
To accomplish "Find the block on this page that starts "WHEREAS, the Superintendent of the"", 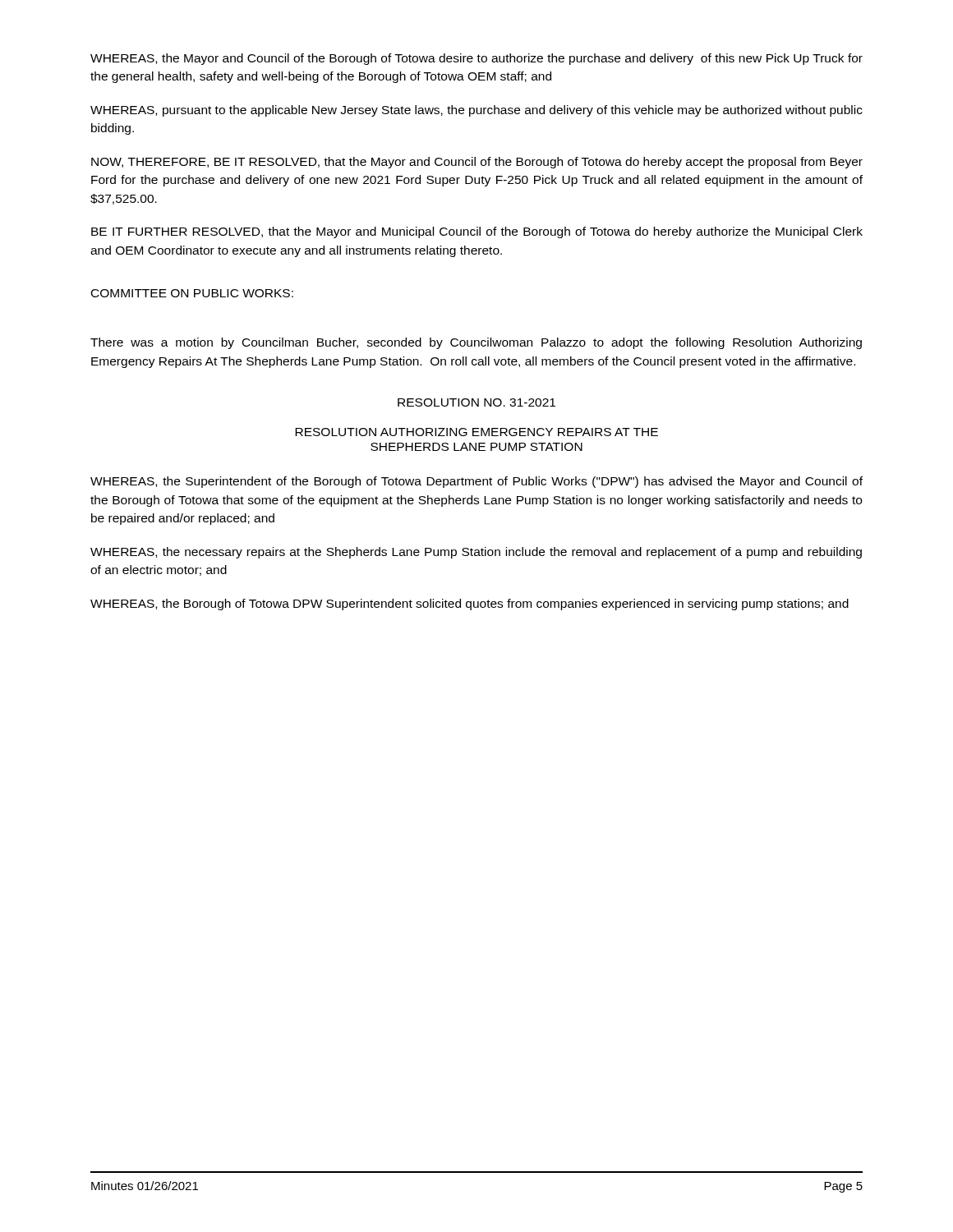I will click(x=476, y=500).
